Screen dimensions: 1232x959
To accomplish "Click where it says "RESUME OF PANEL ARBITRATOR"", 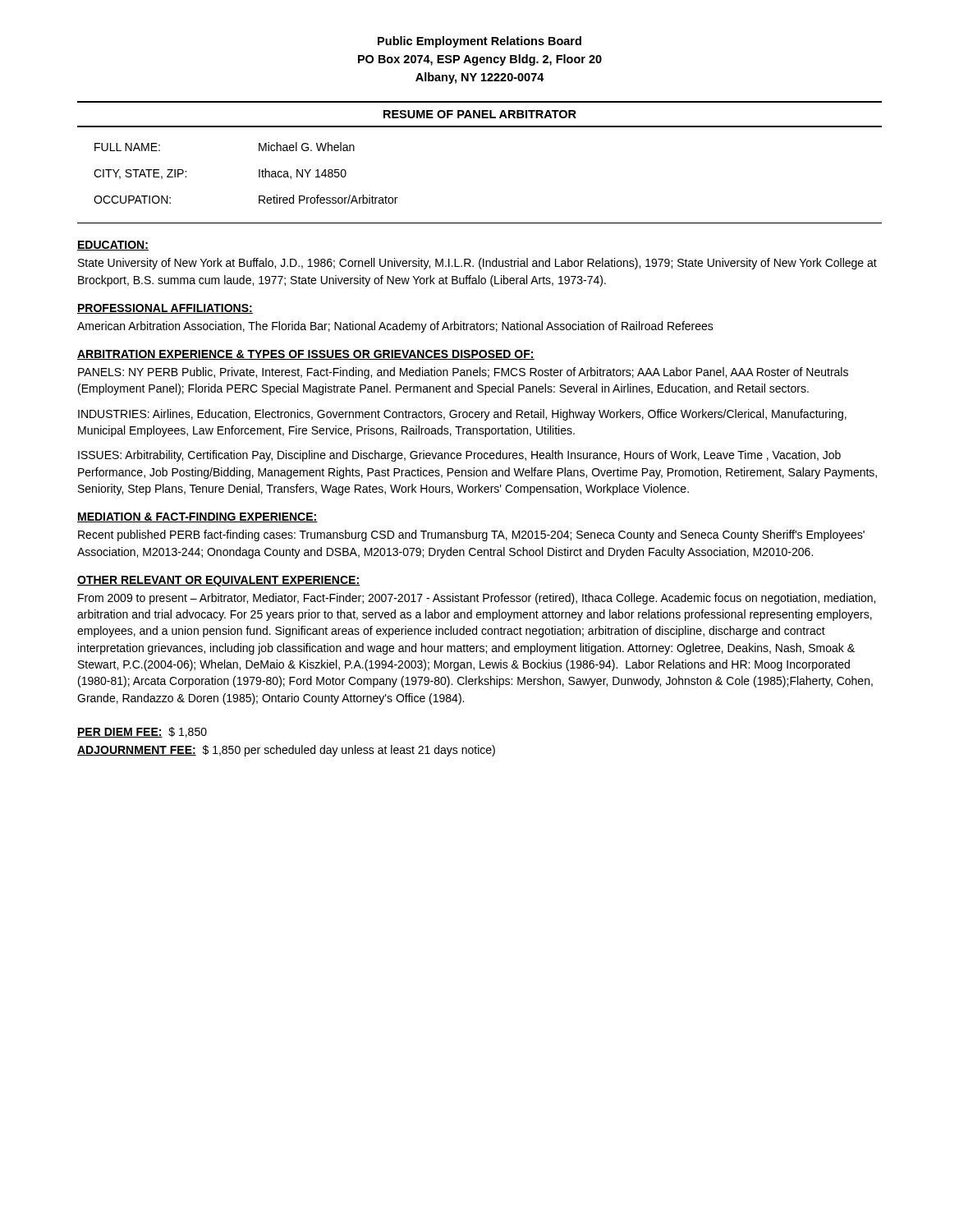I will point(479,114).
